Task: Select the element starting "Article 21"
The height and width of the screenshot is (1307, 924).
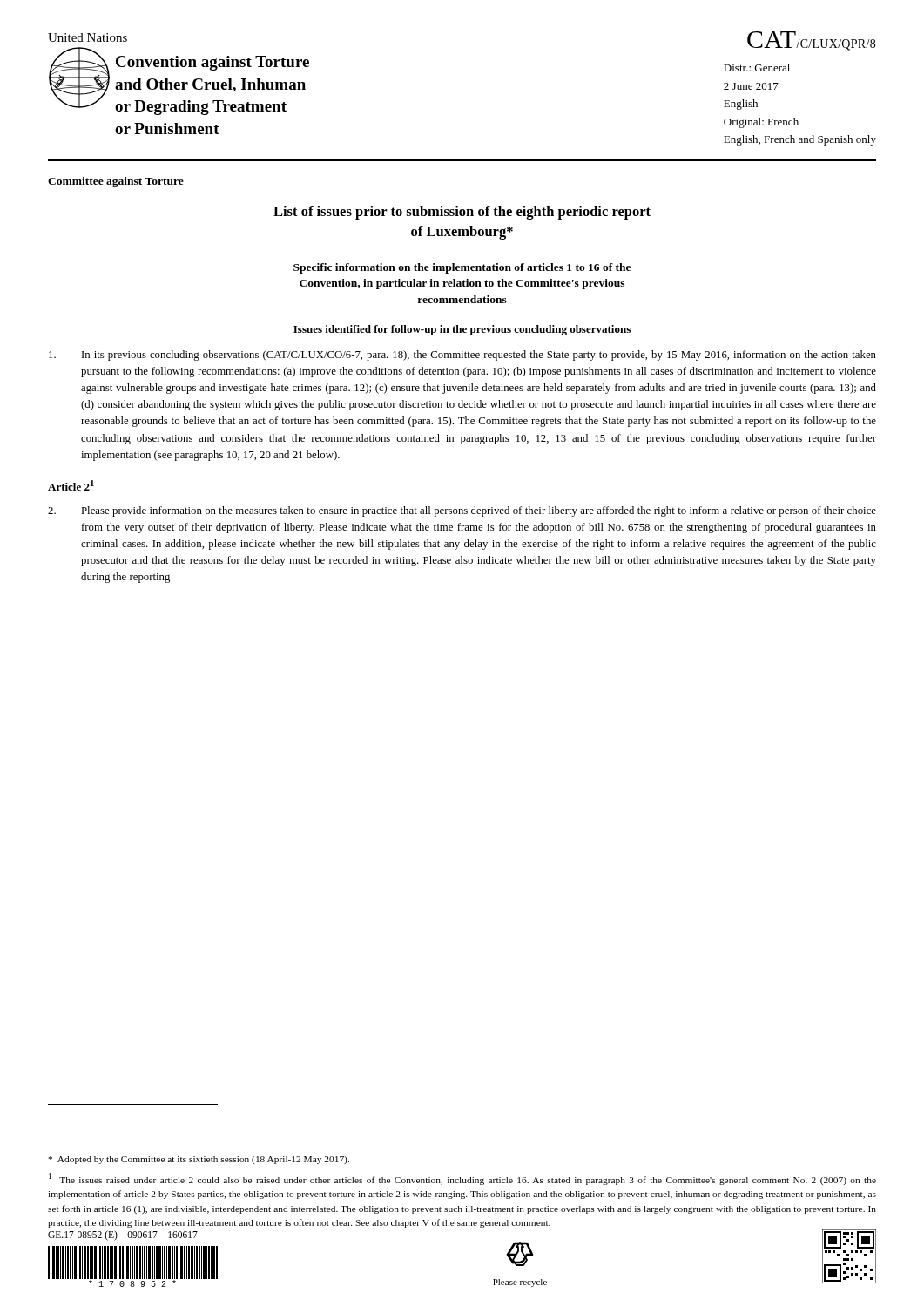Action: (71, 485)
